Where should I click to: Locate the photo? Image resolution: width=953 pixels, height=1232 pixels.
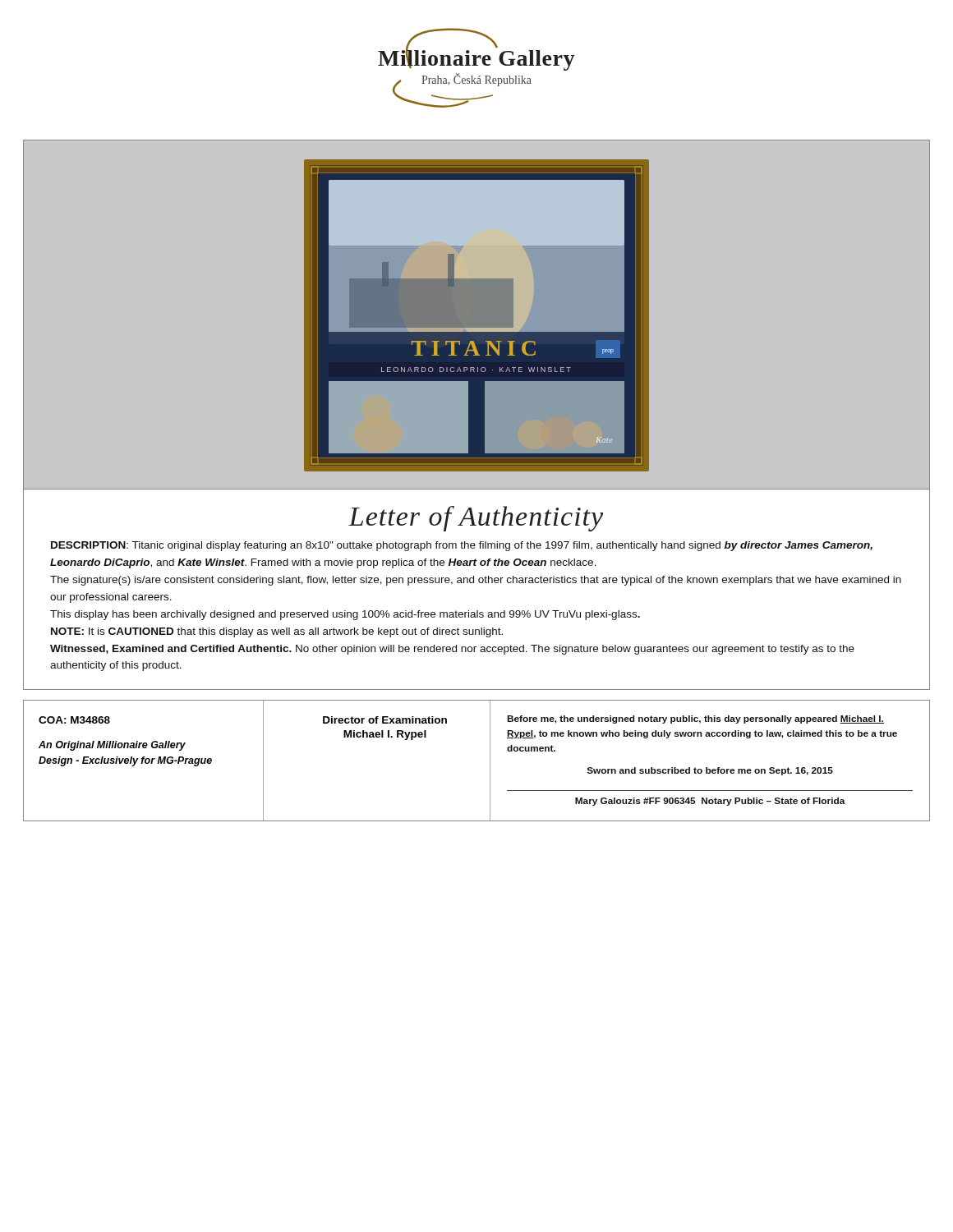pyautogui.click(x=476, y=315)
